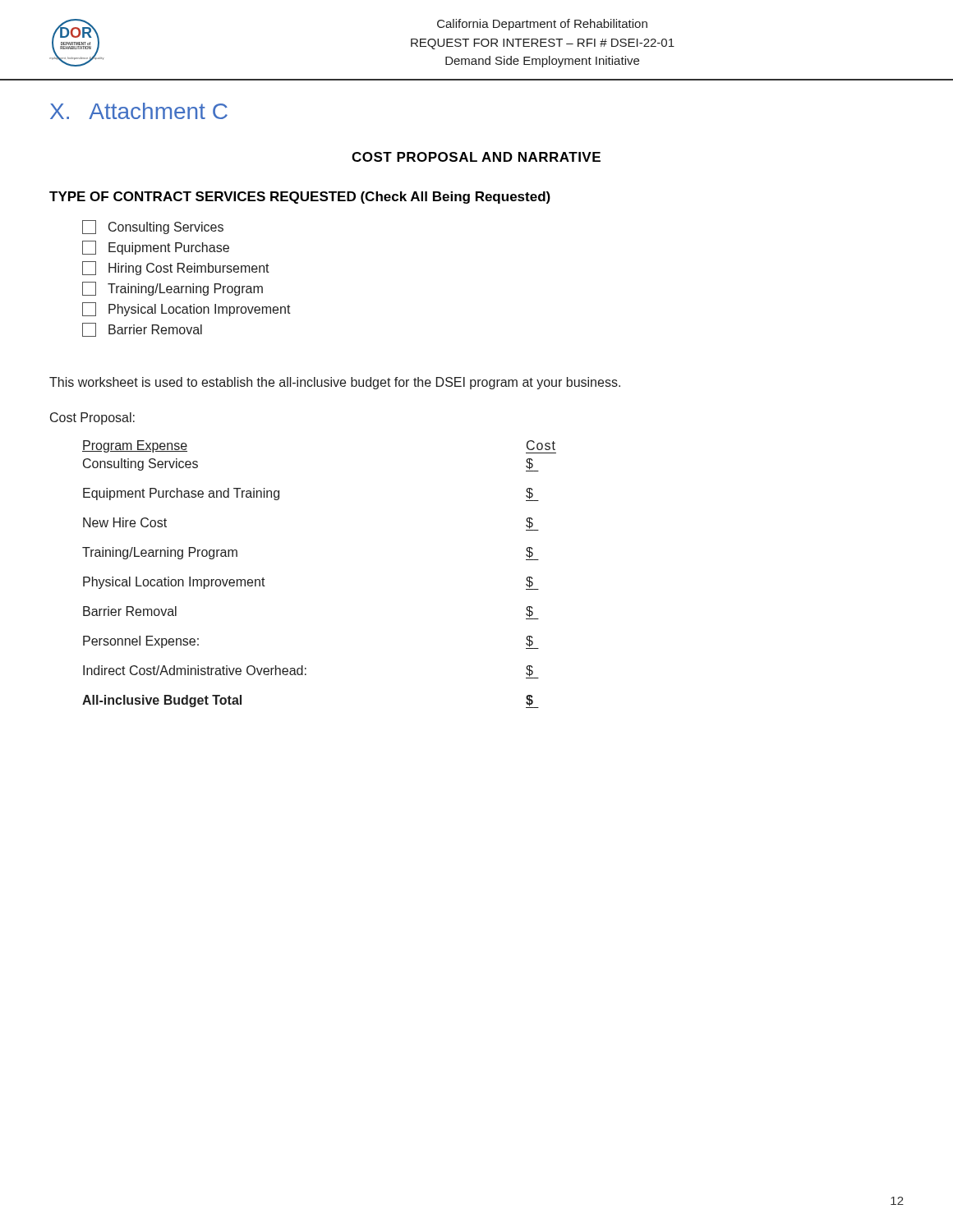Click on the list item that reads "Equipment Purchase"
This screenshot has height=1232, width=953.
(156, 247)
